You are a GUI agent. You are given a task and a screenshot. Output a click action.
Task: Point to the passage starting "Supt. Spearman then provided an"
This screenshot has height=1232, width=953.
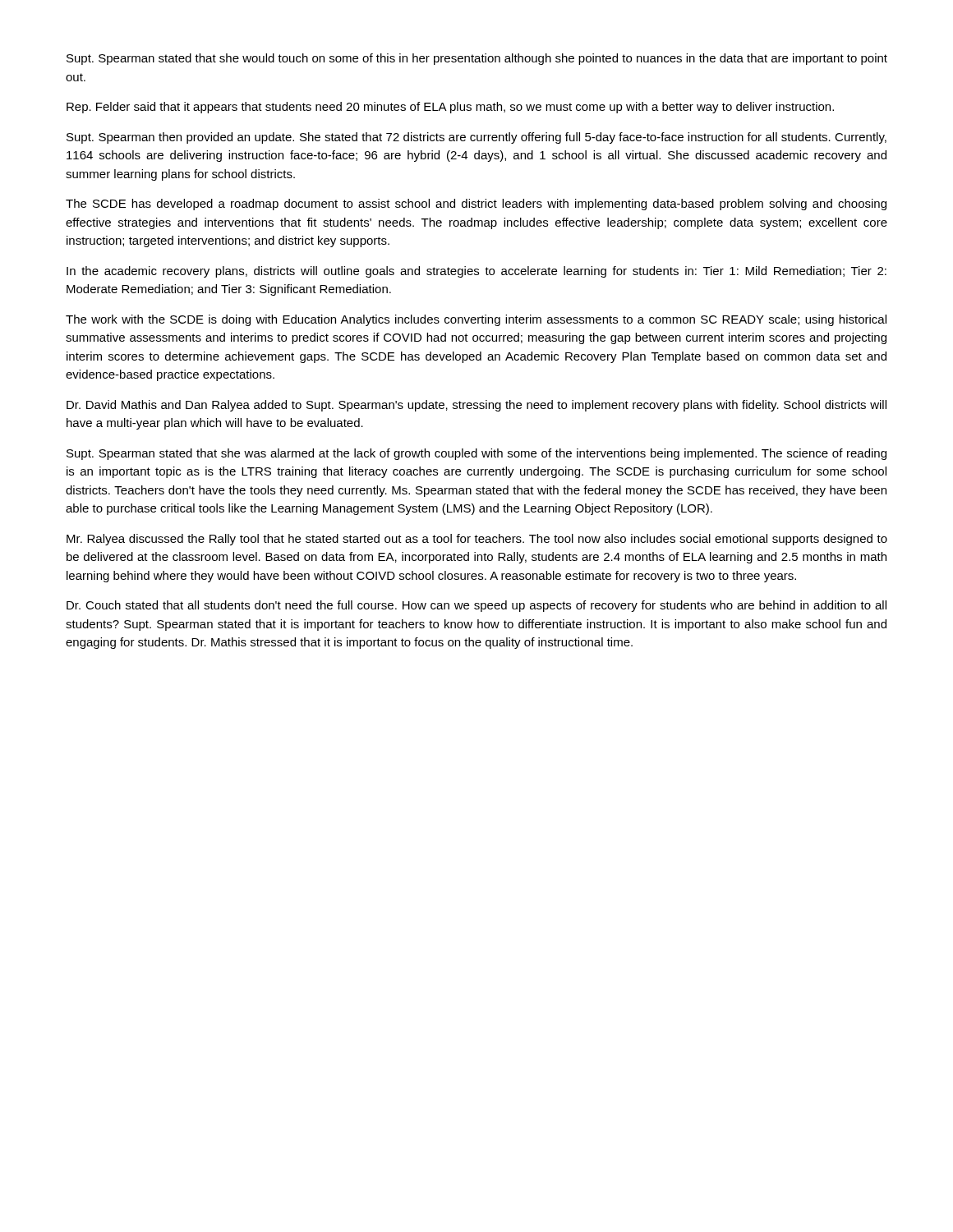pos(476,155)
